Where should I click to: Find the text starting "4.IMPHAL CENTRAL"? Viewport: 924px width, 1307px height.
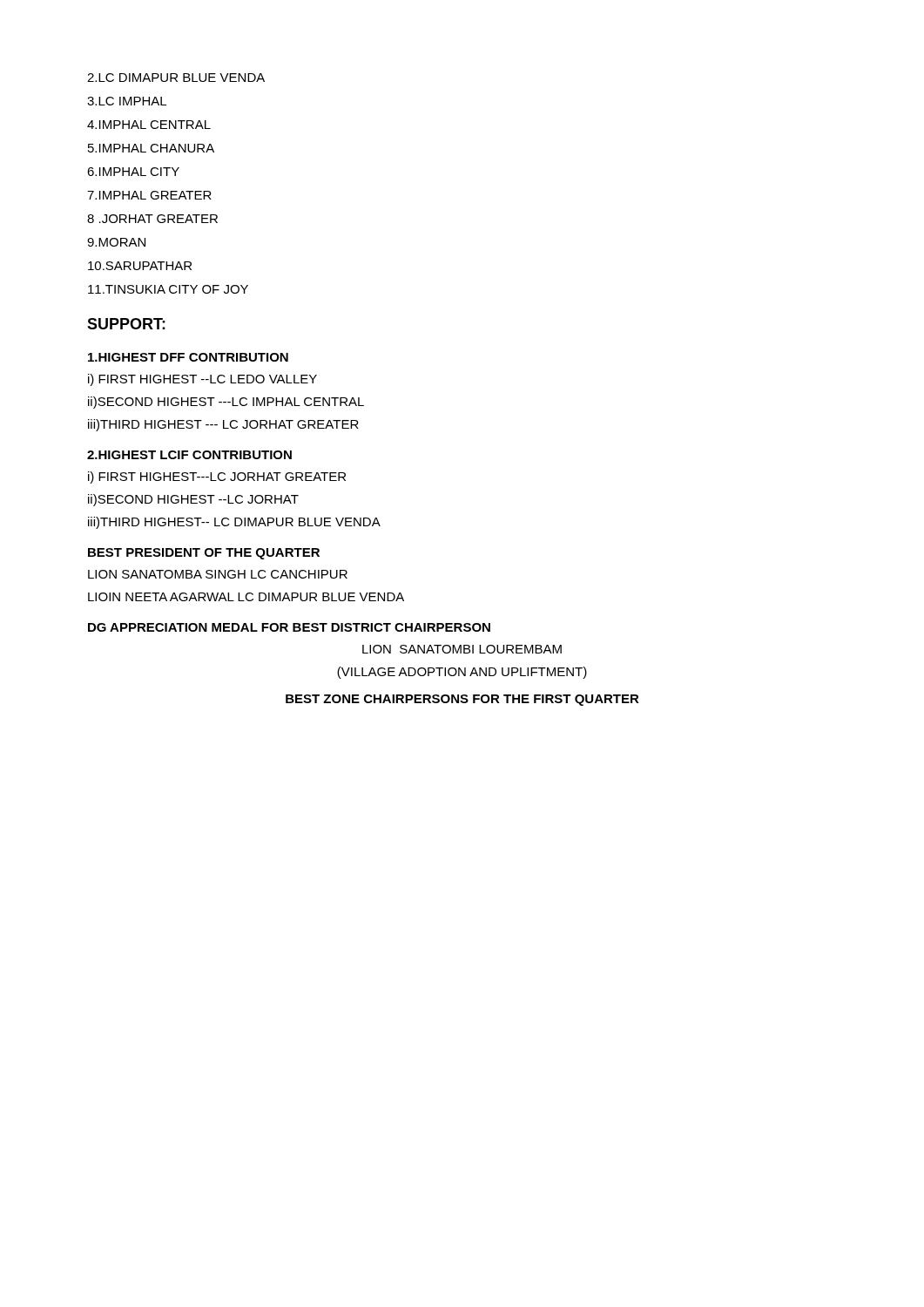(149, 124)
